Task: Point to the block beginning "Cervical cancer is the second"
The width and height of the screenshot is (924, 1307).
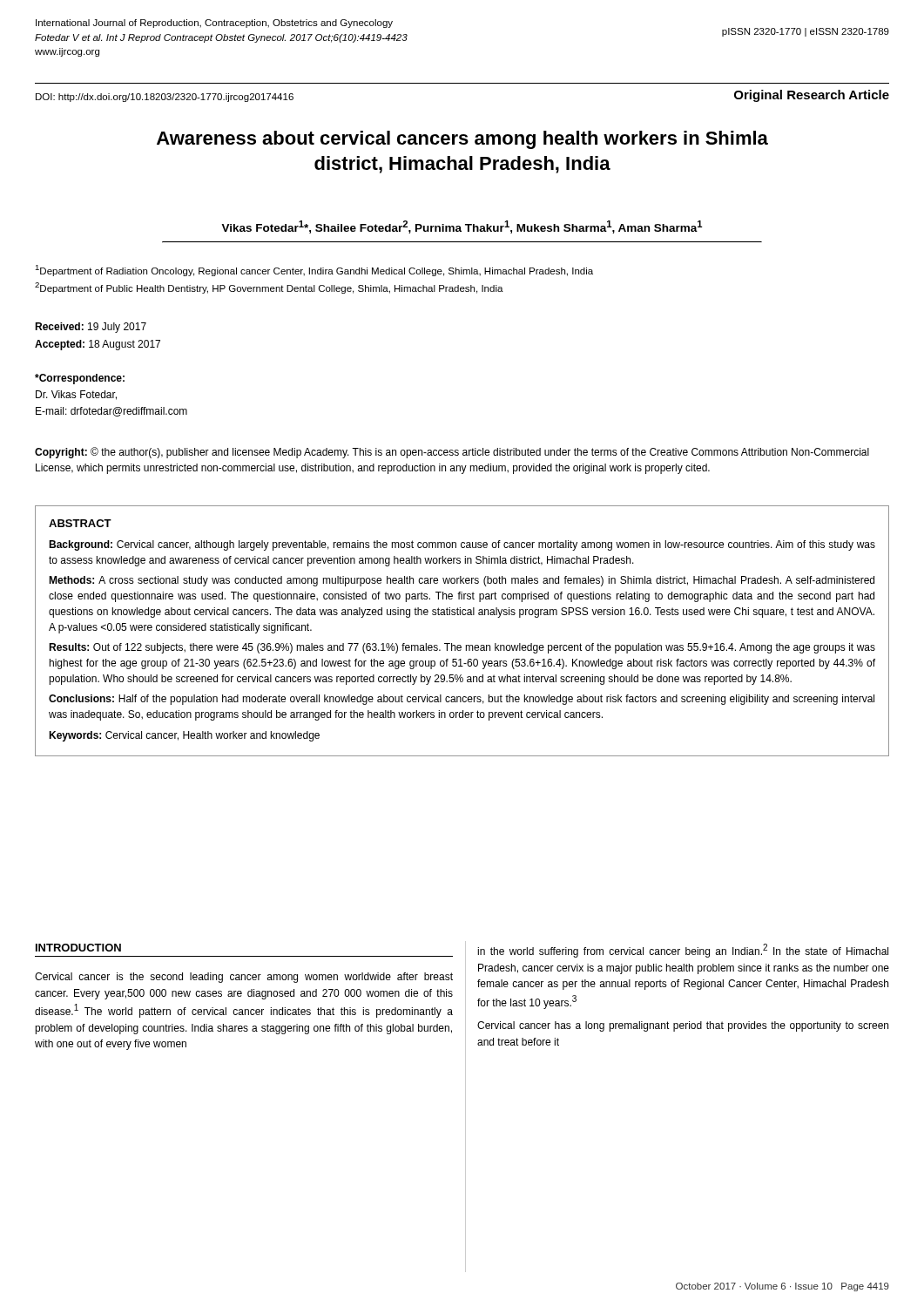Action: [x=244, y=1011]
